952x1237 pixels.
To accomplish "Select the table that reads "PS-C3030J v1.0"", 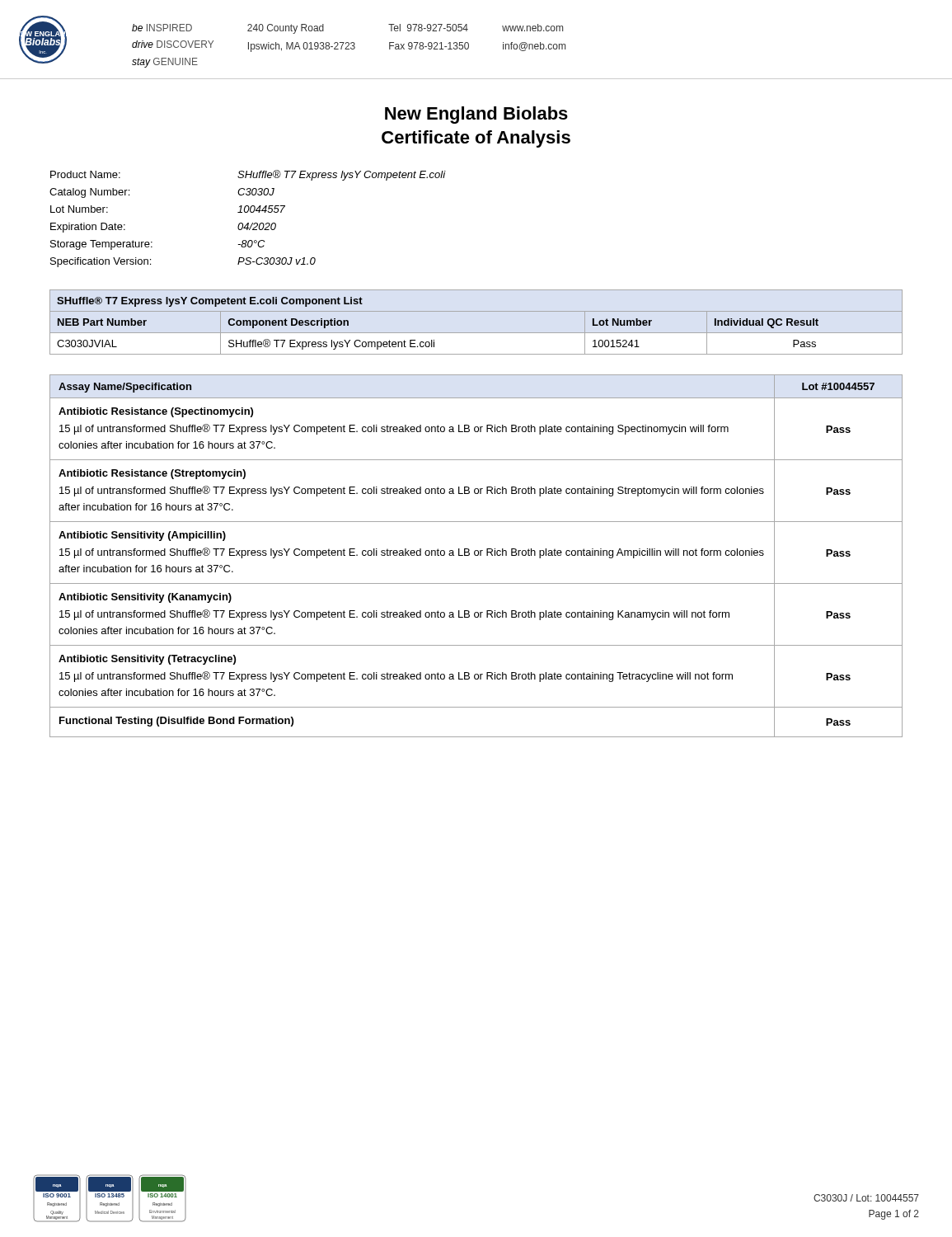I will [x=476, y=218].
